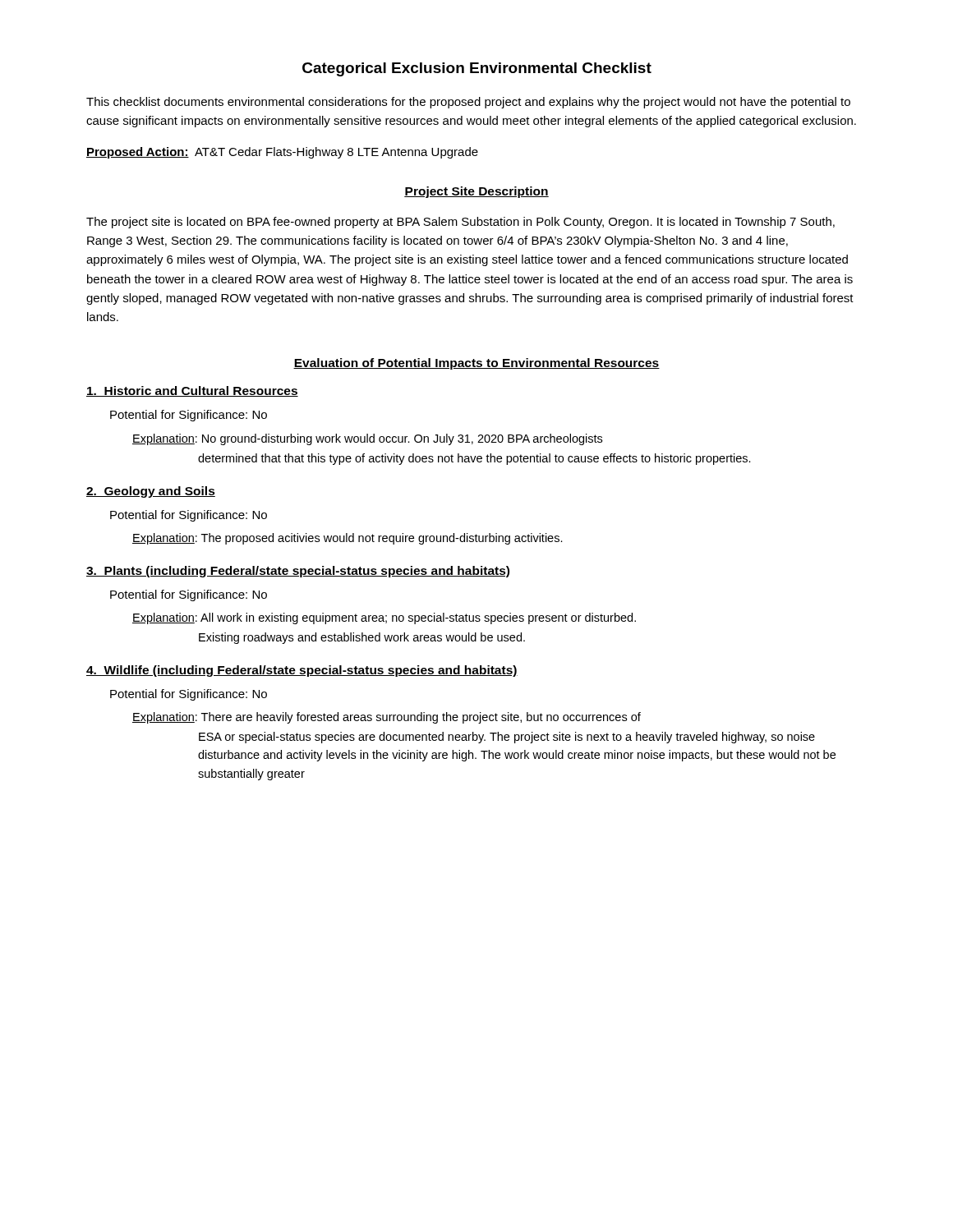
Task: Navigate to the passage starting "The project site is located on BPA"
Action: 470,269
